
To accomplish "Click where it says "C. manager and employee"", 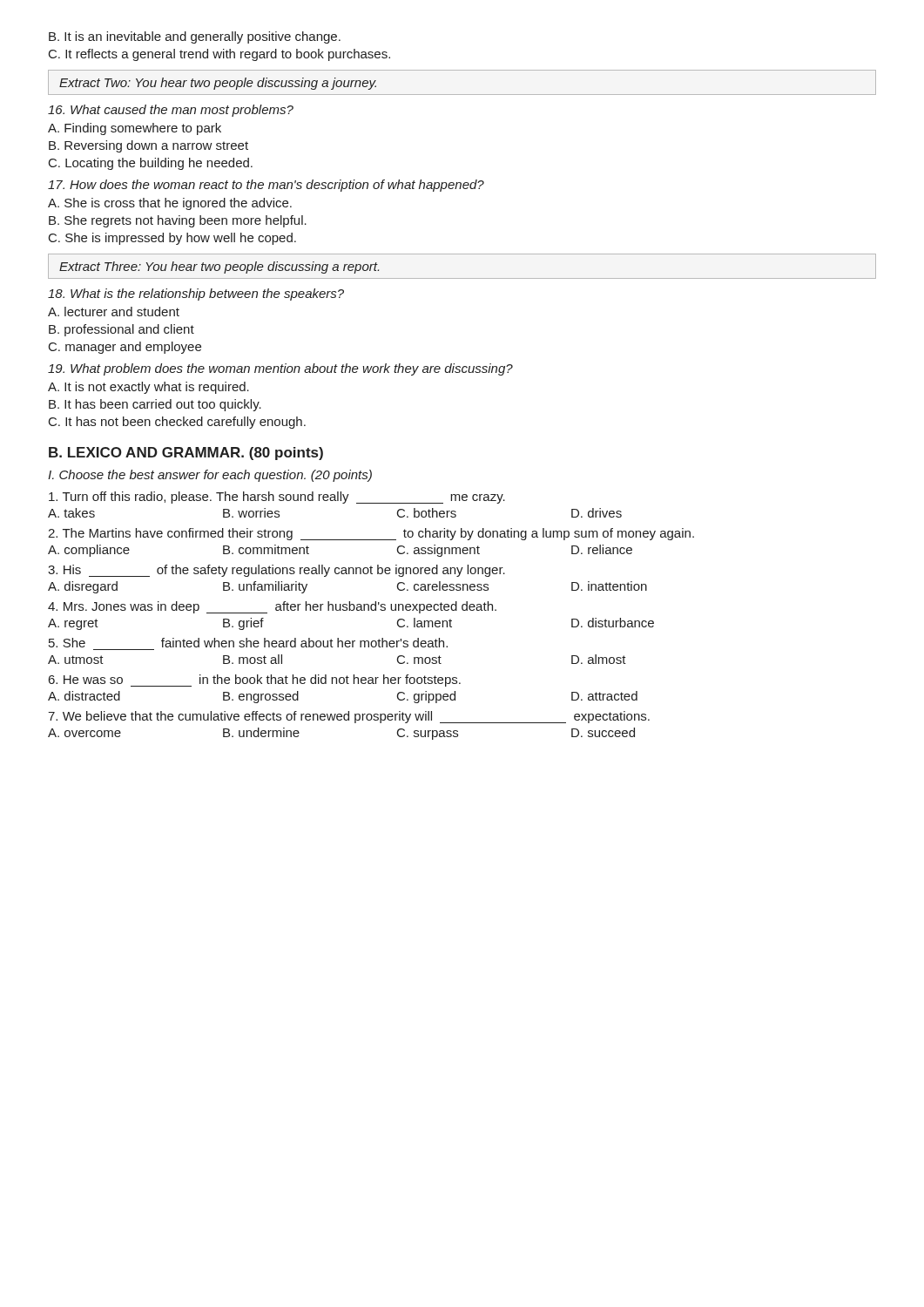I will click(x=125, y=346).
